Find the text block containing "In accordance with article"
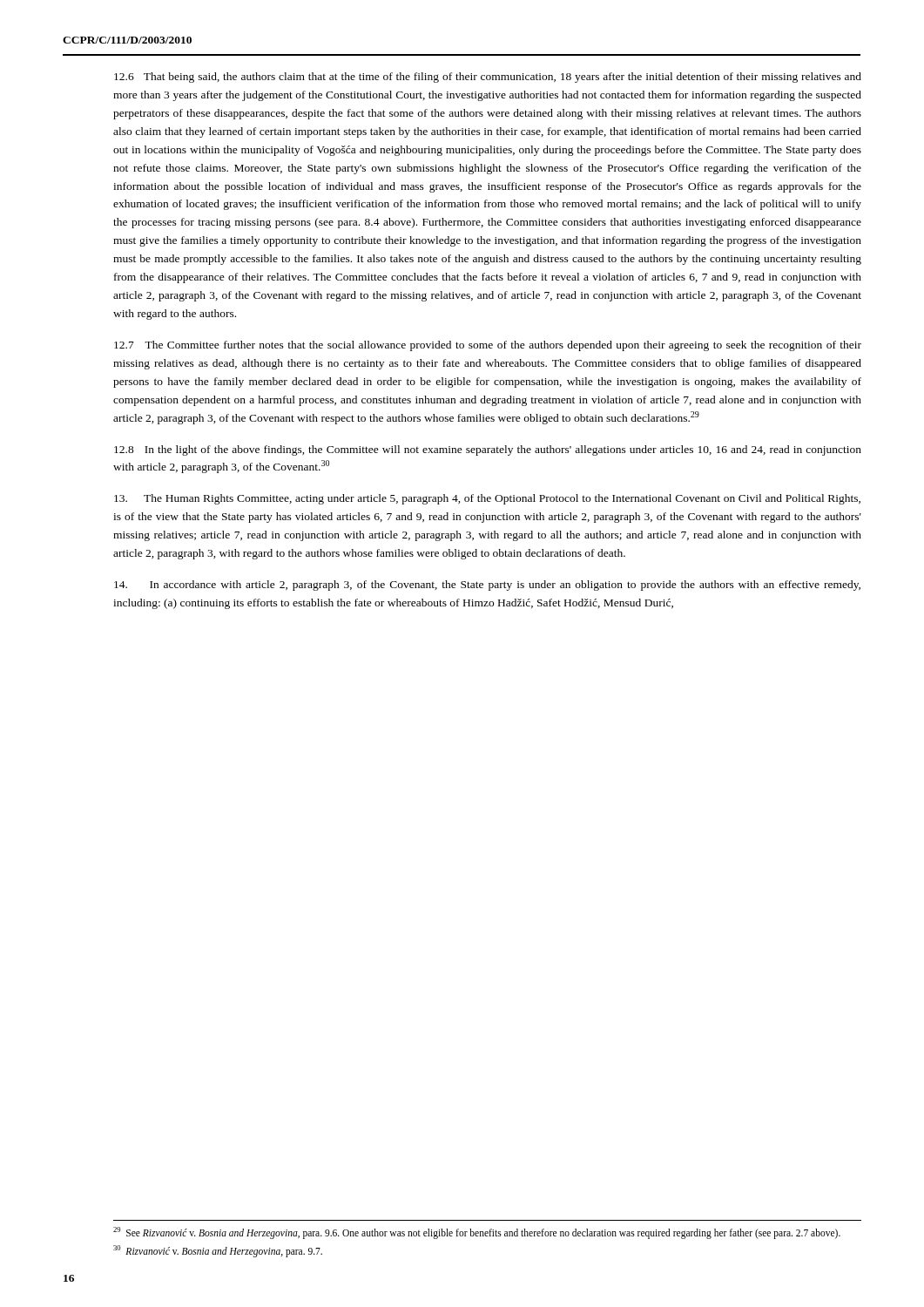This screenshot has height=1307, width=924. [487, 593]
